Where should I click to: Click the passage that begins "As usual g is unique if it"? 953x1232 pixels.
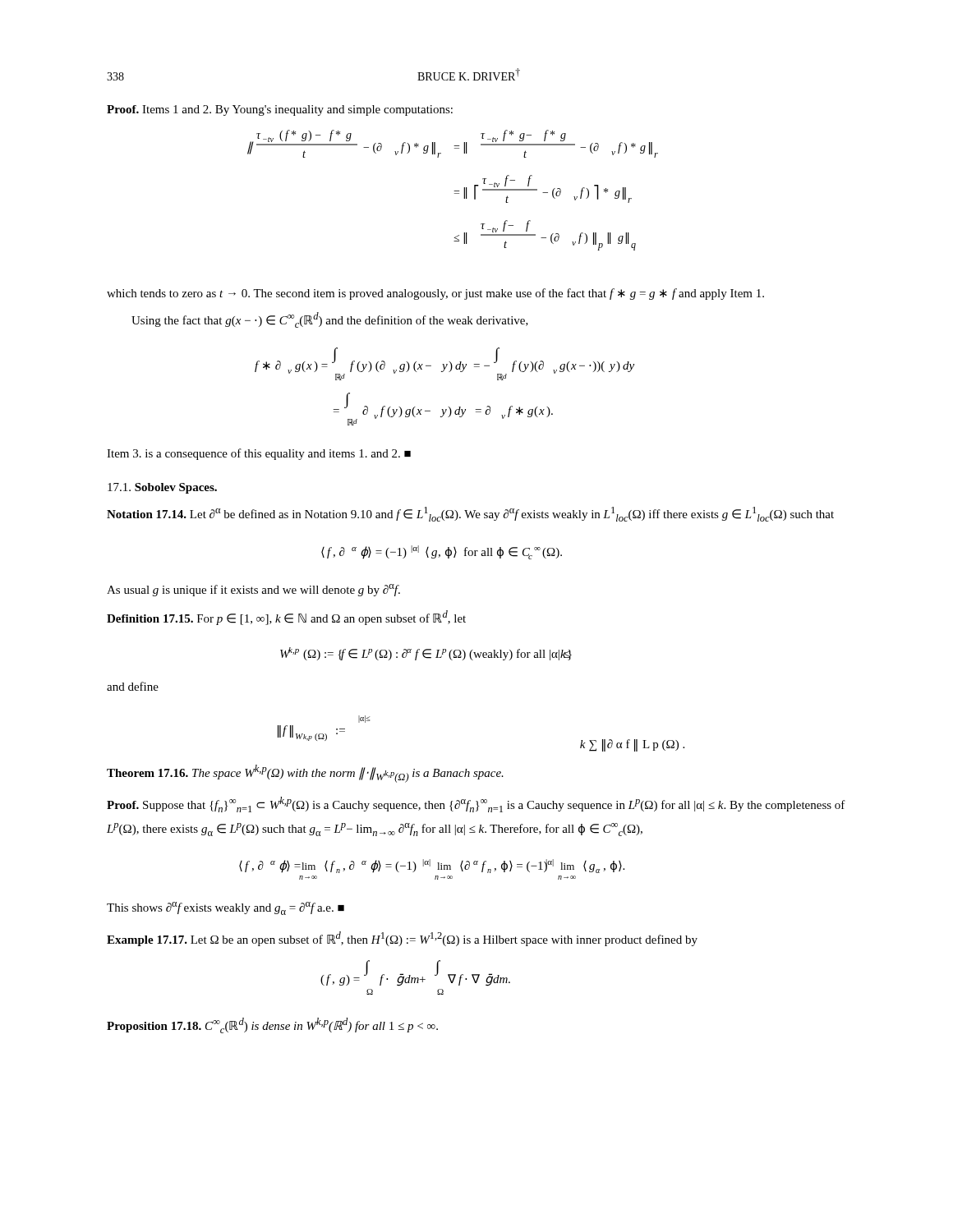(x=254, y=588)
